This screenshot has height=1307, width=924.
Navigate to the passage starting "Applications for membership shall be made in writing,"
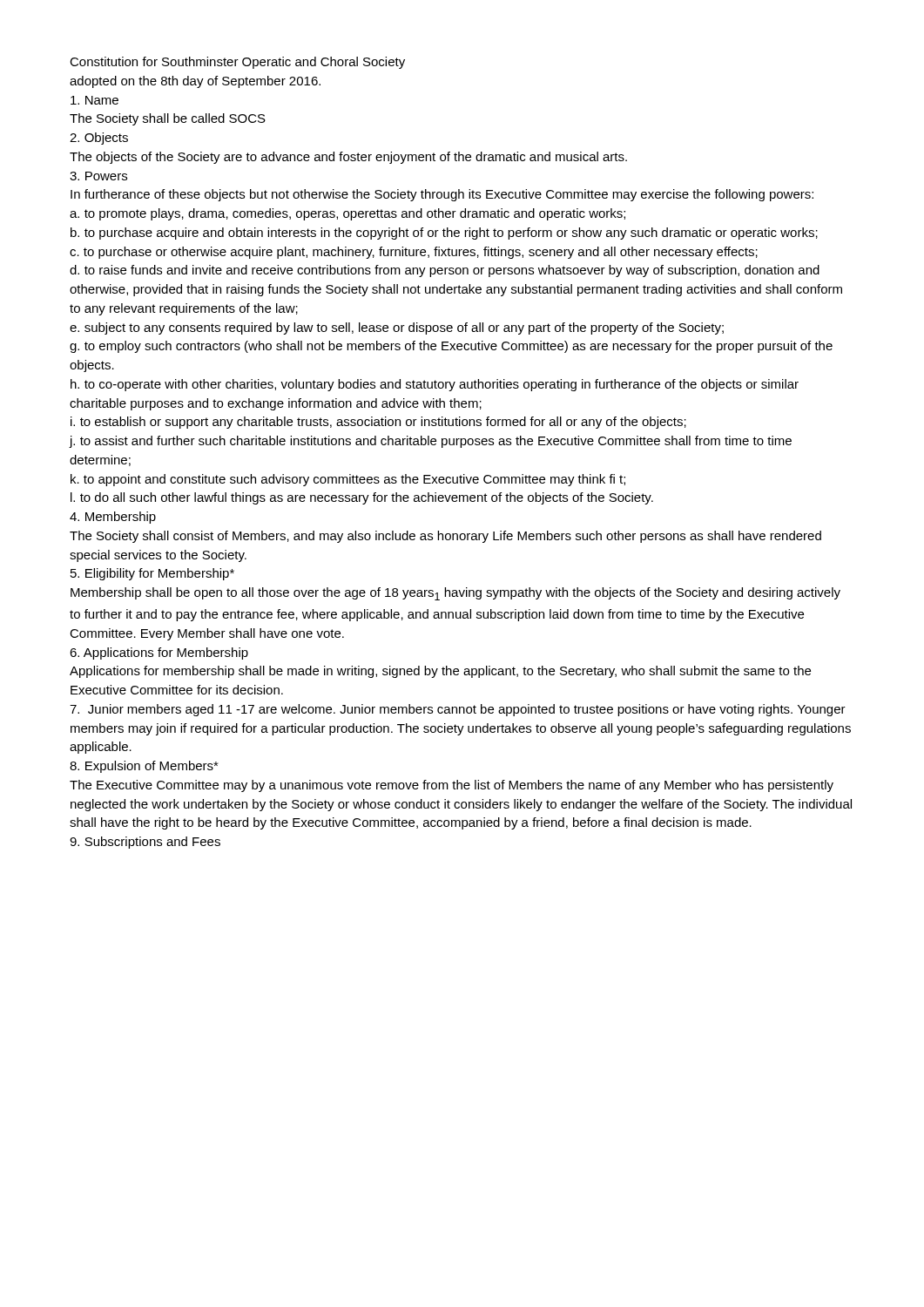441,680
